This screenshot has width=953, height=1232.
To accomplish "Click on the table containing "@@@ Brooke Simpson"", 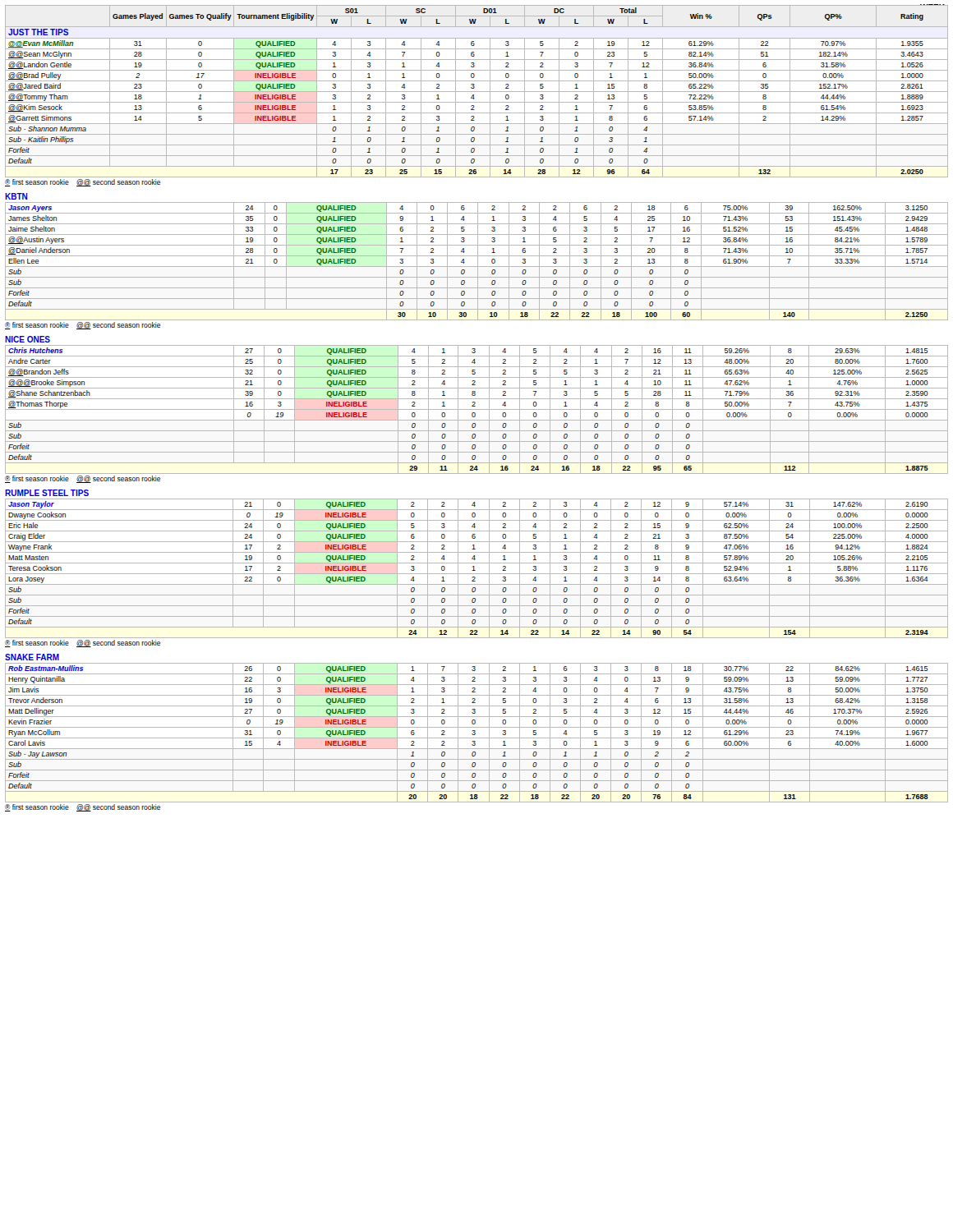I will point(476,414).
